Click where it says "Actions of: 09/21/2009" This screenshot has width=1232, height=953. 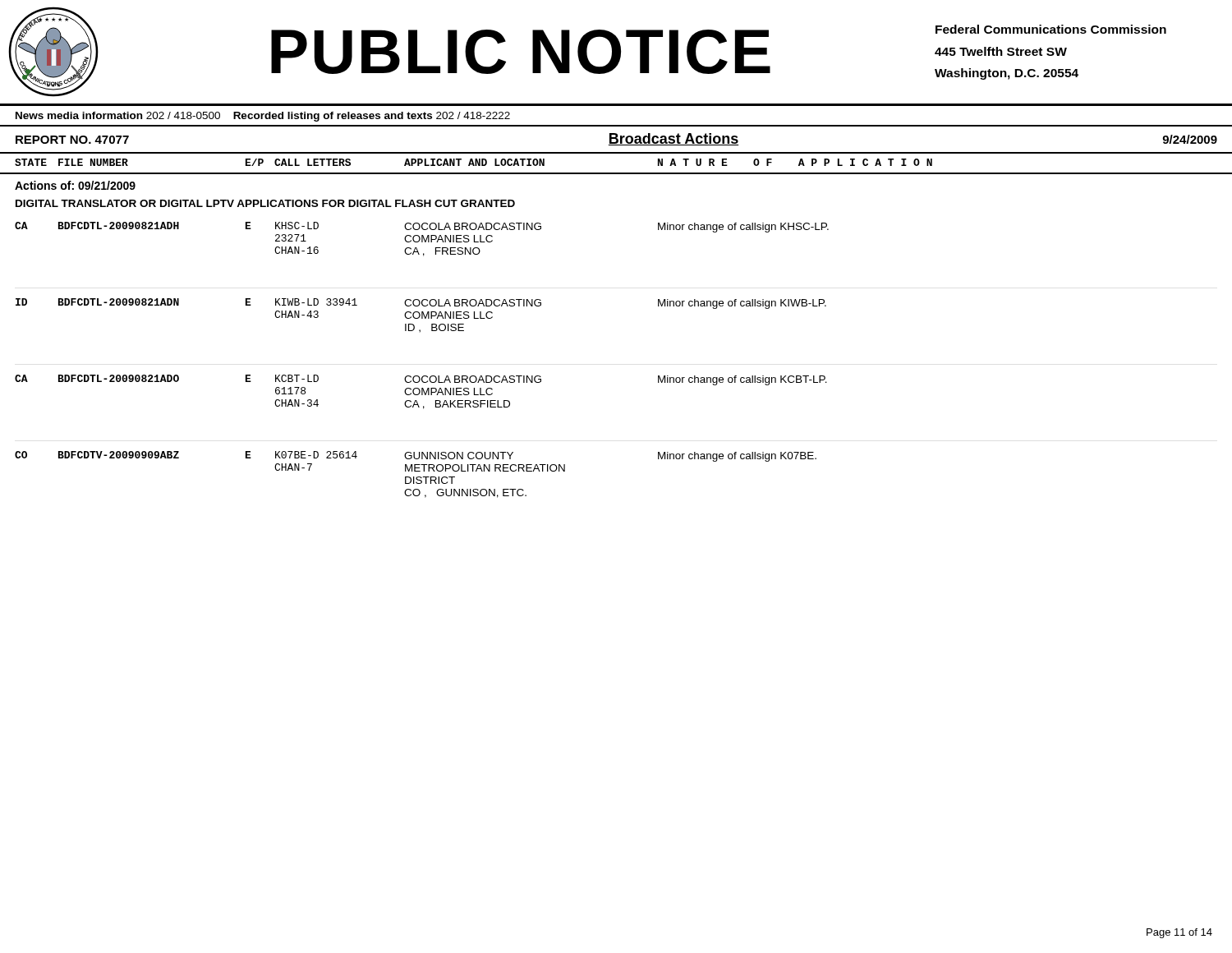pos(75,186)
